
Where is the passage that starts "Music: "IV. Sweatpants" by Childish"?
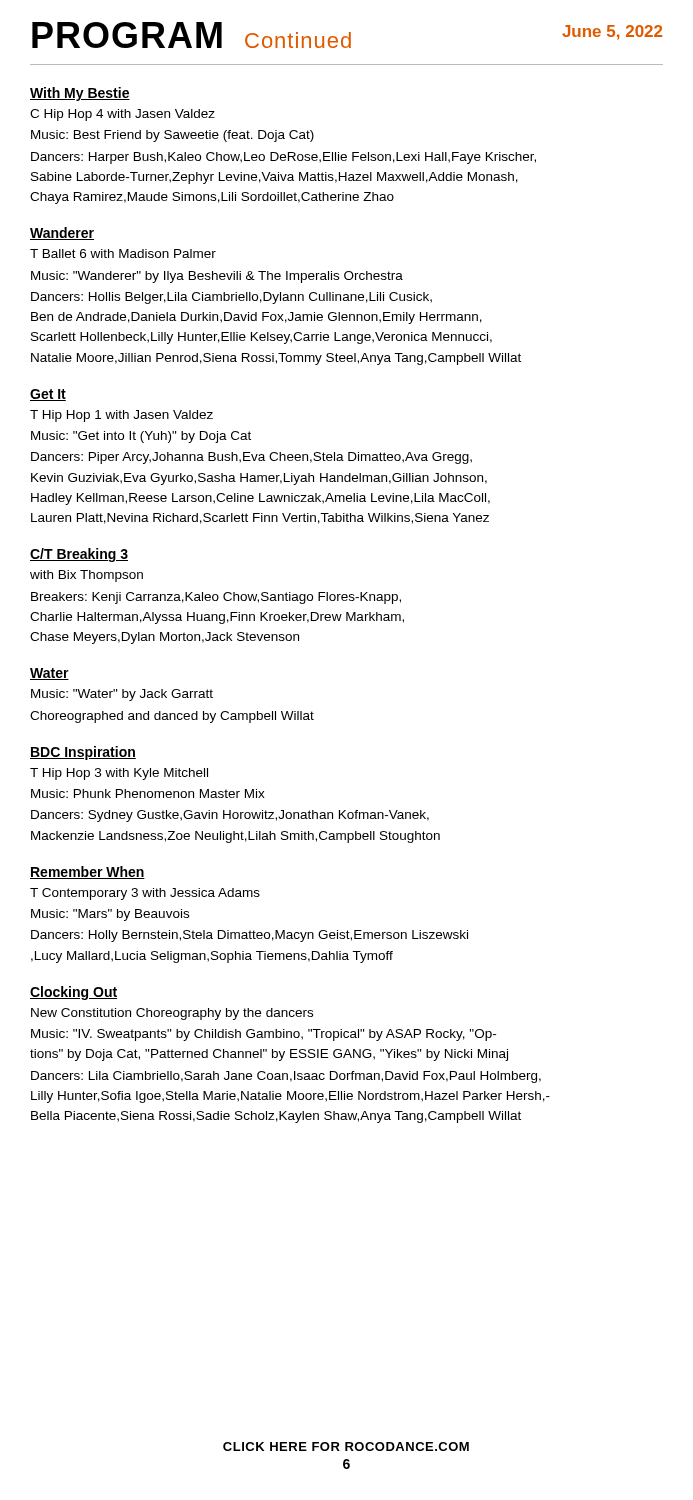point(269,1044)
